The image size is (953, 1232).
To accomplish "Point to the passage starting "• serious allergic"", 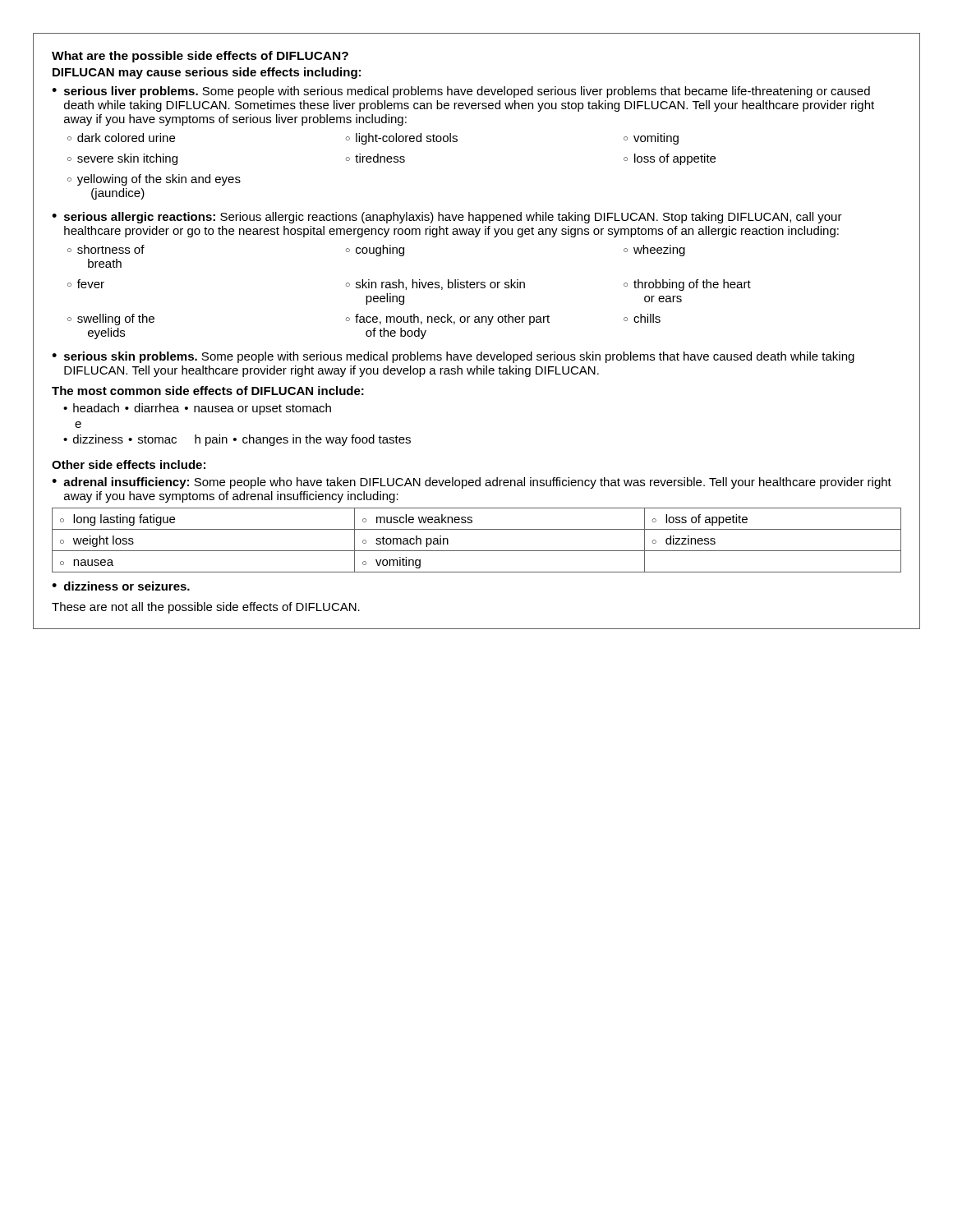I will point(476,223).
